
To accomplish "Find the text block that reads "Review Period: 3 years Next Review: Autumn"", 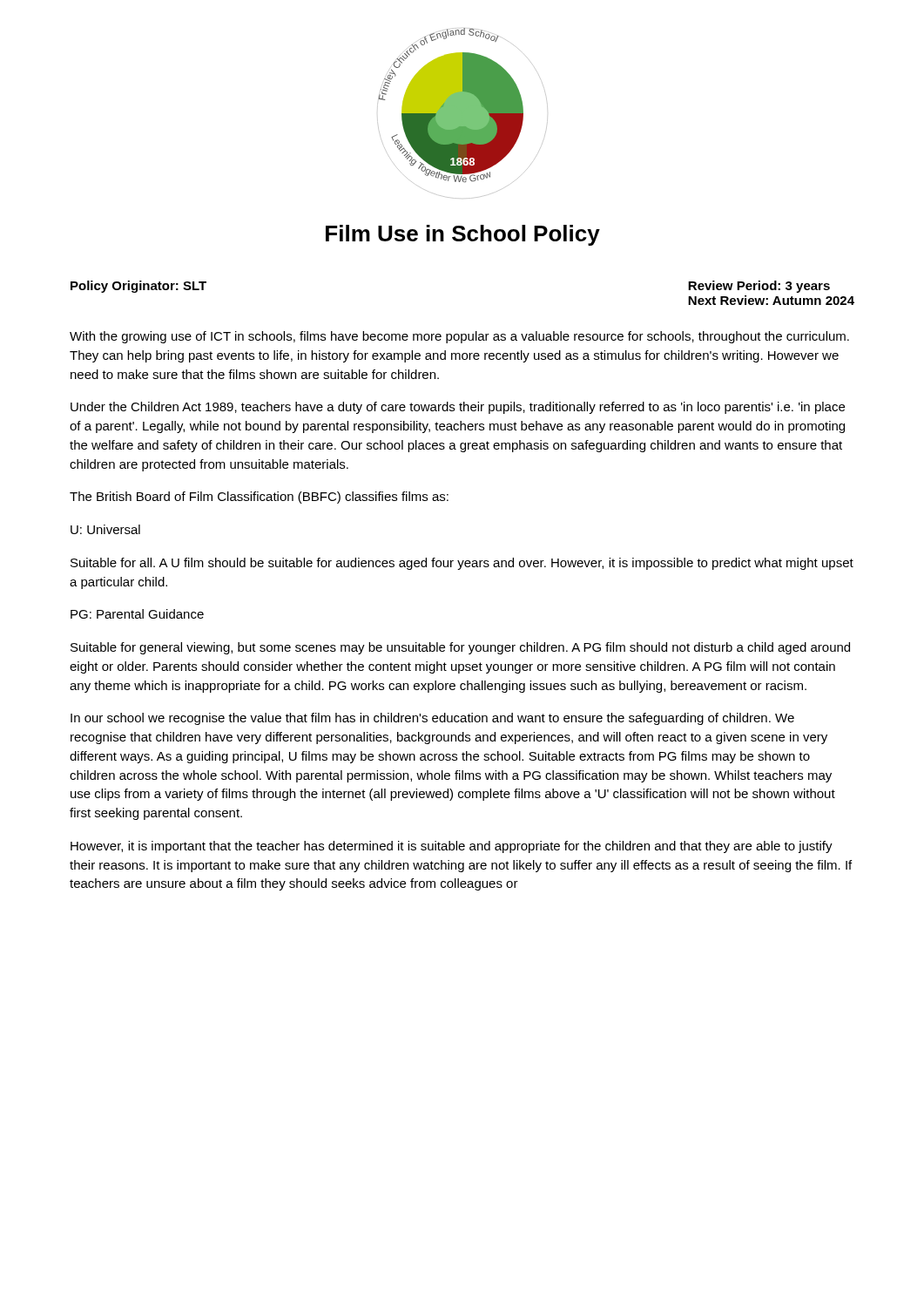I will [x=771, y=293].
